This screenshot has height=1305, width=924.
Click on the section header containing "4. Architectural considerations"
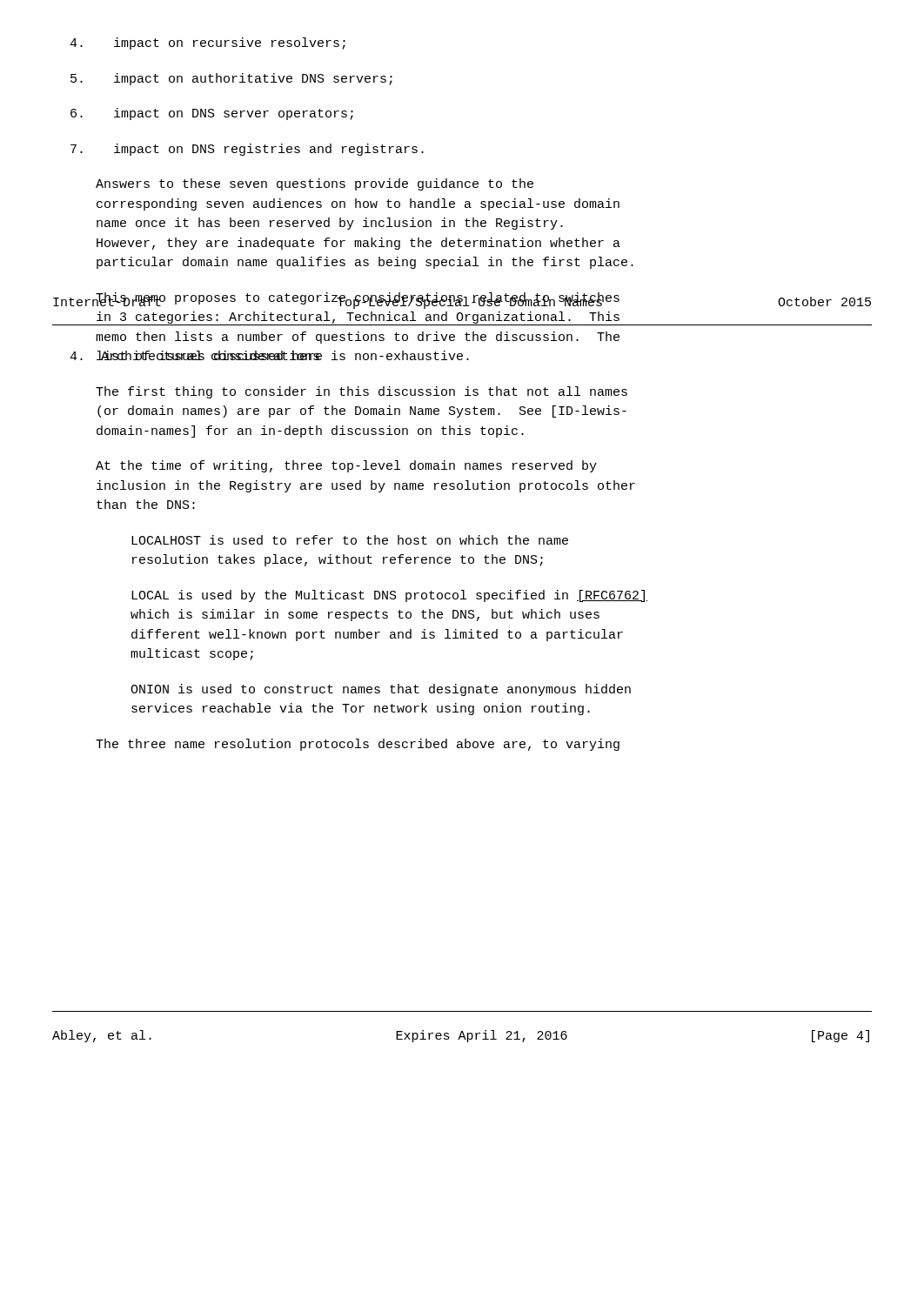pyautogui.click(x=195, y=357)
